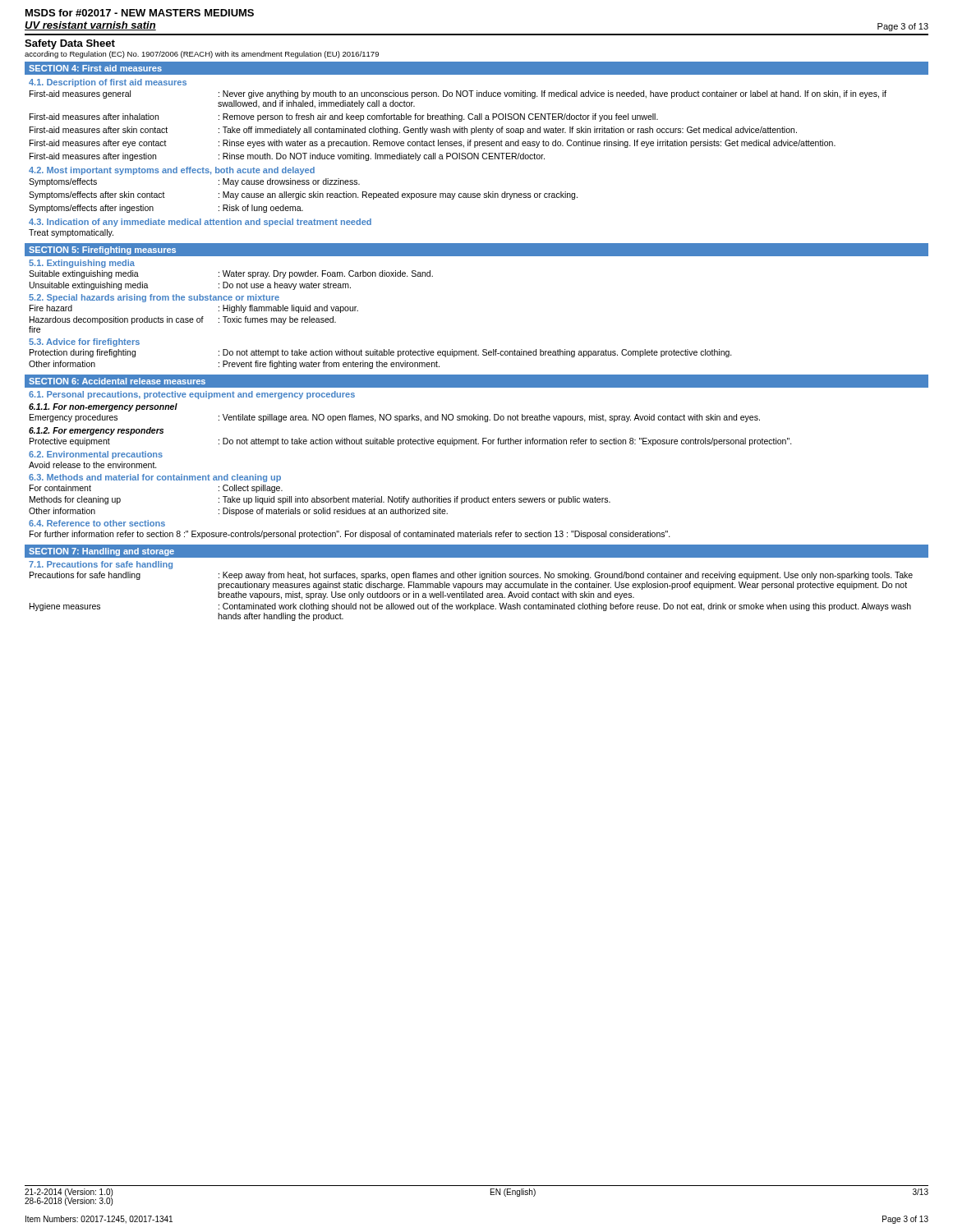The height and width of the screenshot is (1232, 953).
Task: Locate the section header containing "5.3. Advice for firefighters"
Action: 84,342
